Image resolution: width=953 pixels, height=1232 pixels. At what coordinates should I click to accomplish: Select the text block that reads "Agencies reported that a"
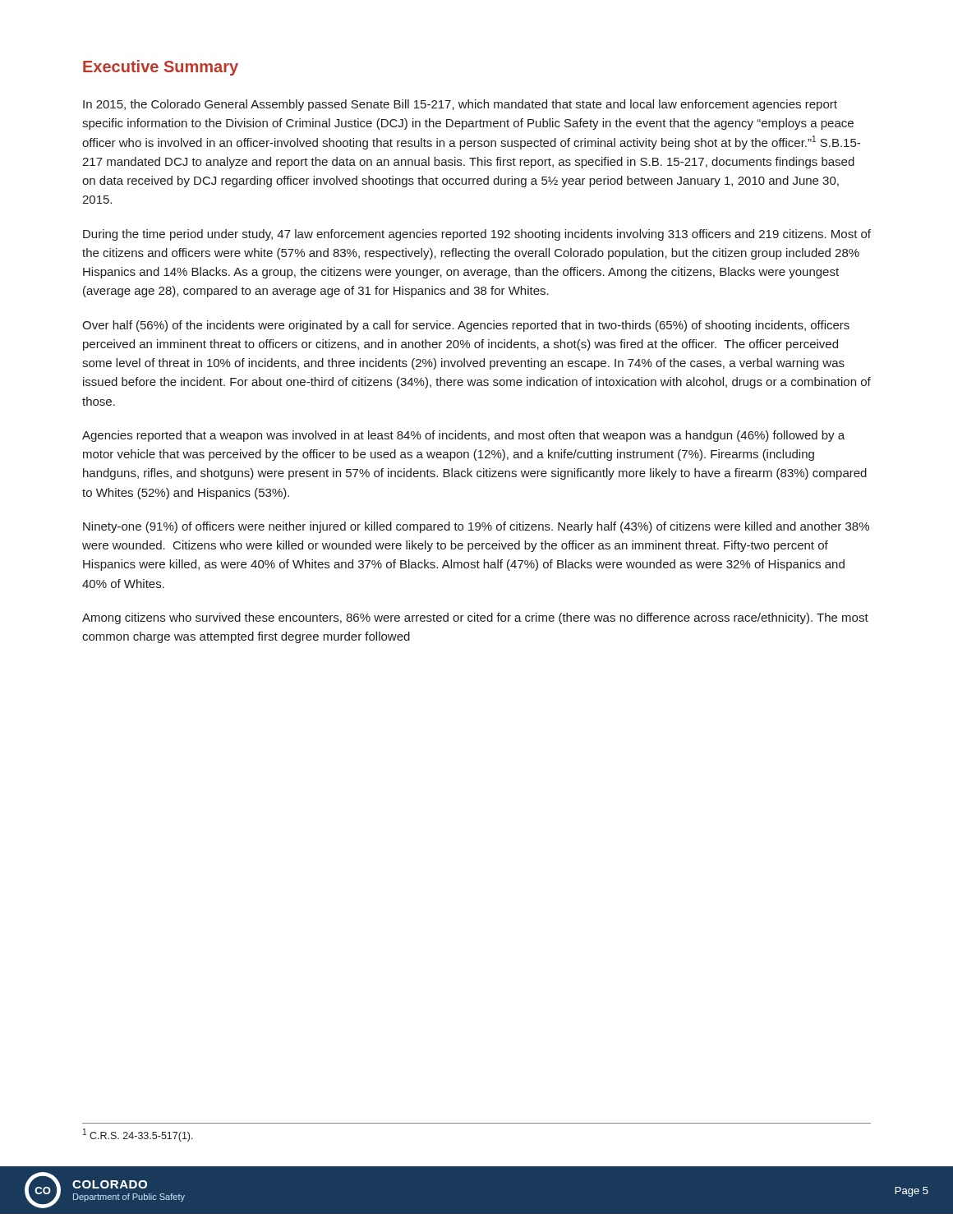click(475, 463)
